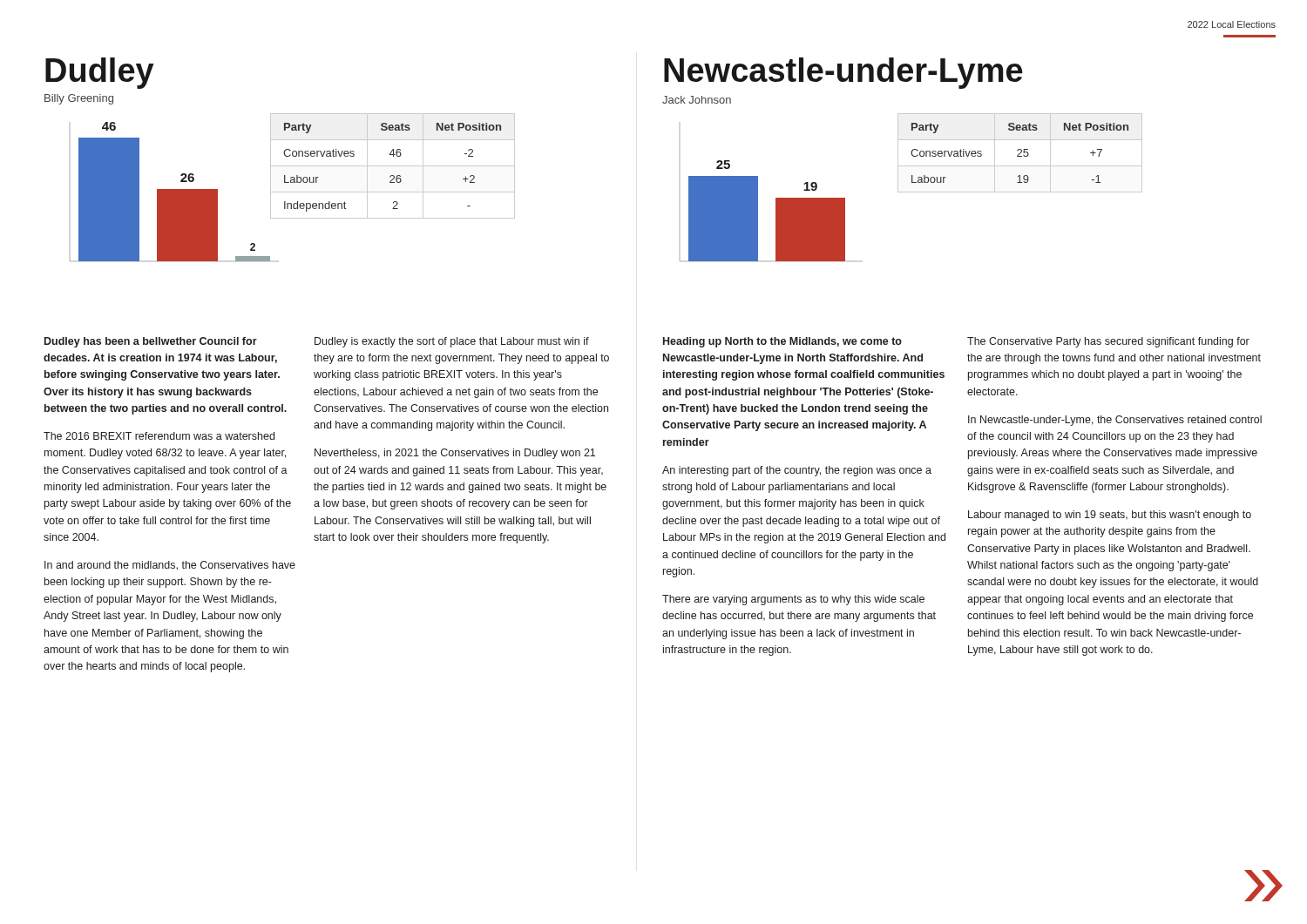The image size is (1307, 924).
Task: Select the illustration
Action: click(x=1263, y=887)
